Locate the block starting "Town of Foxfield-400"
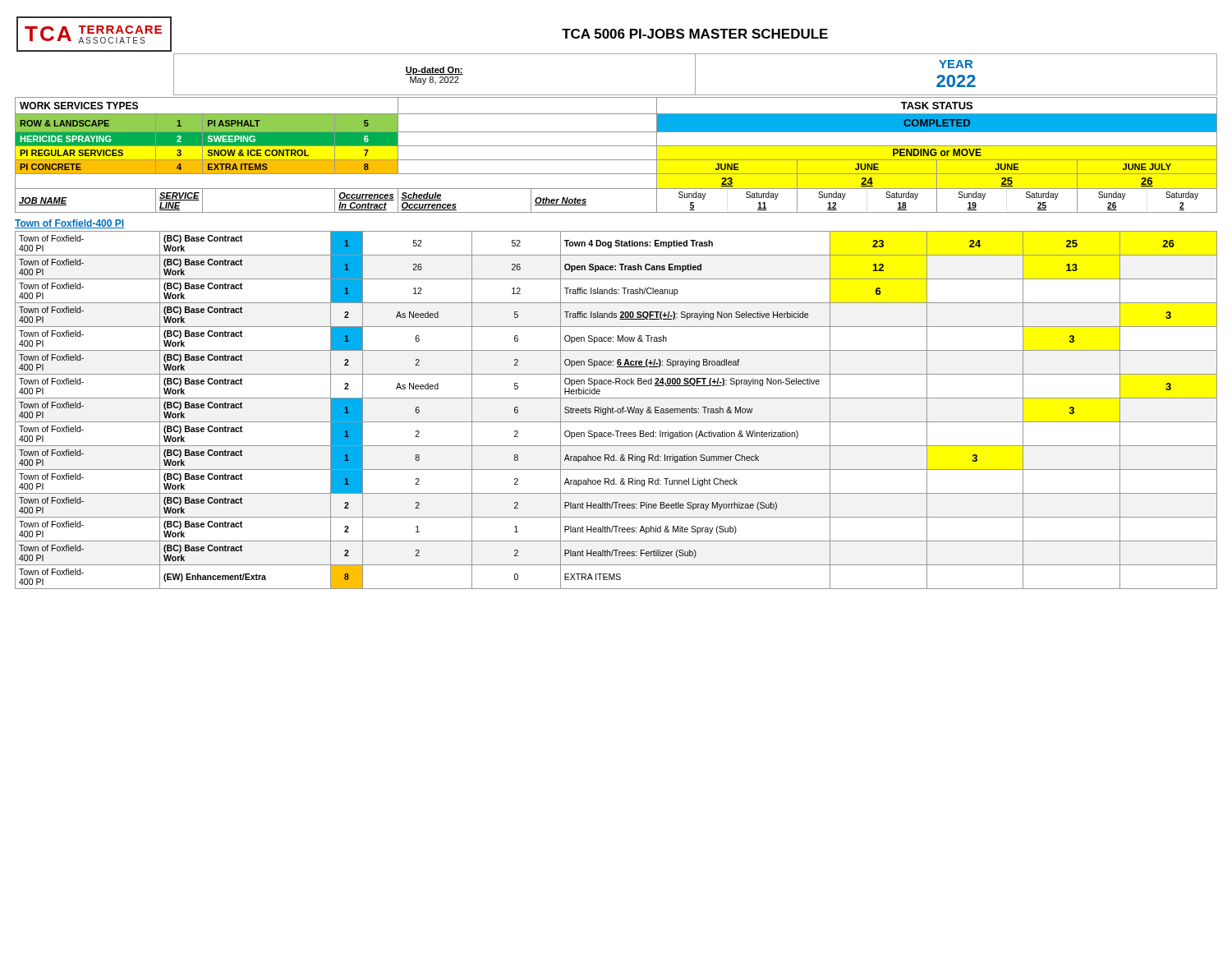 (x=69, y=223)
